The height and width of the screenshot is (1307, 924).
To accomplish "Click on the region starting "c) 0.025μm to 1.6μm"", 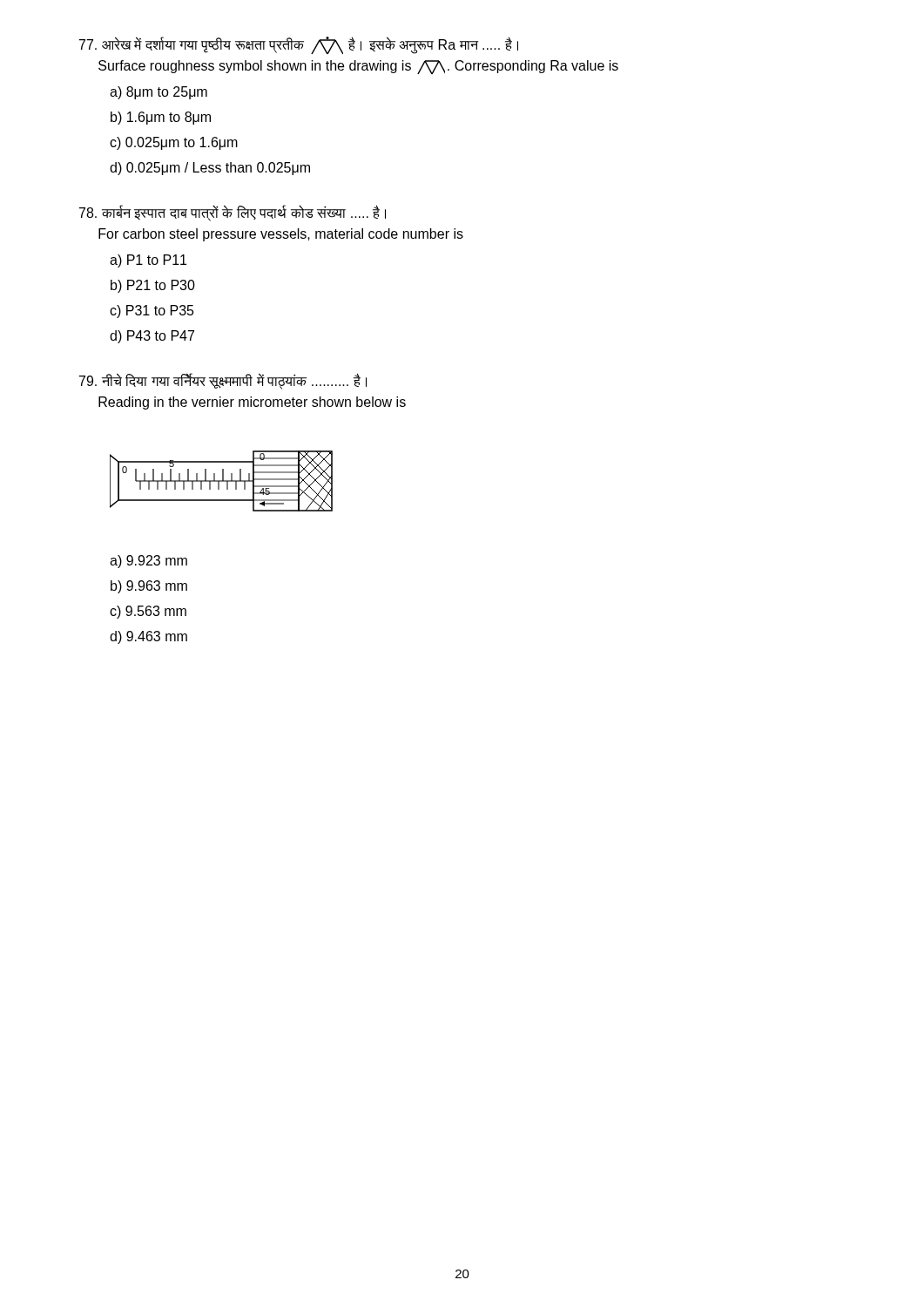I will (174, 142).
